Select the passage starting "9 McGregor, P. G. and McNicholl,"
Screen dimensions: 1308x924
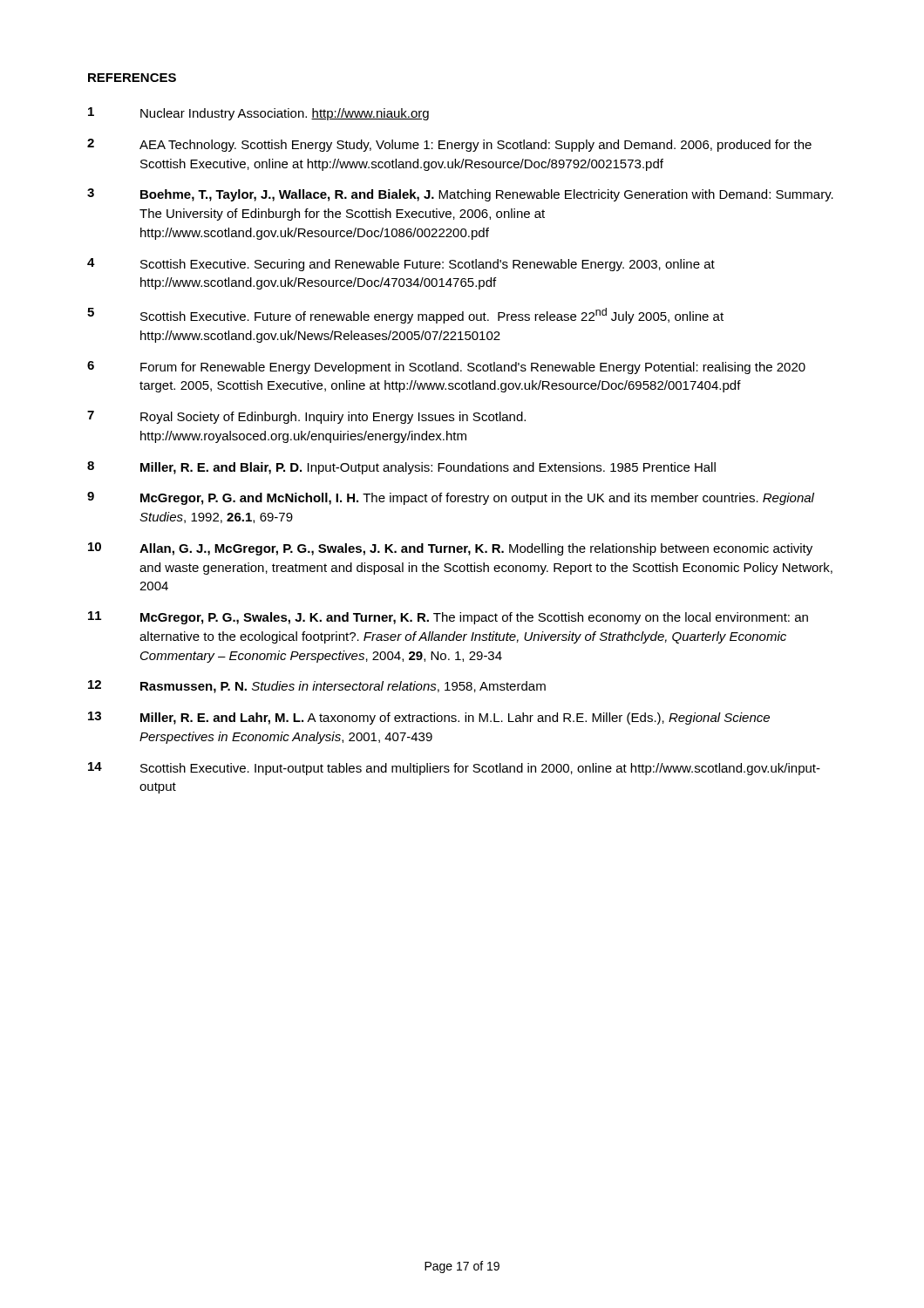point(462,508)
